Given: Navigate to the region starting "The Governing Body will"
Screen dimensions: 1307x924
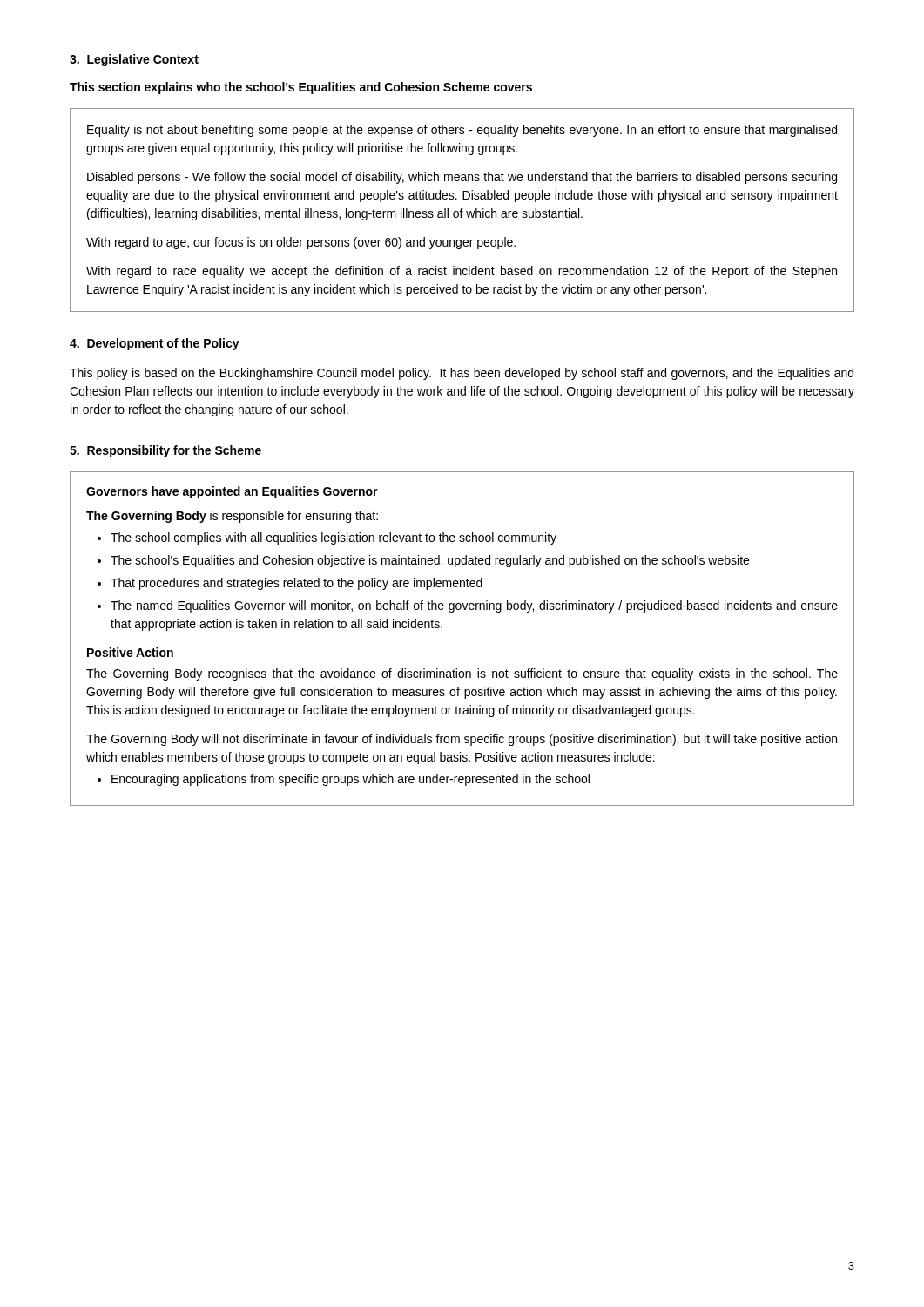Looking at the screenshot, I should point(462,748).
